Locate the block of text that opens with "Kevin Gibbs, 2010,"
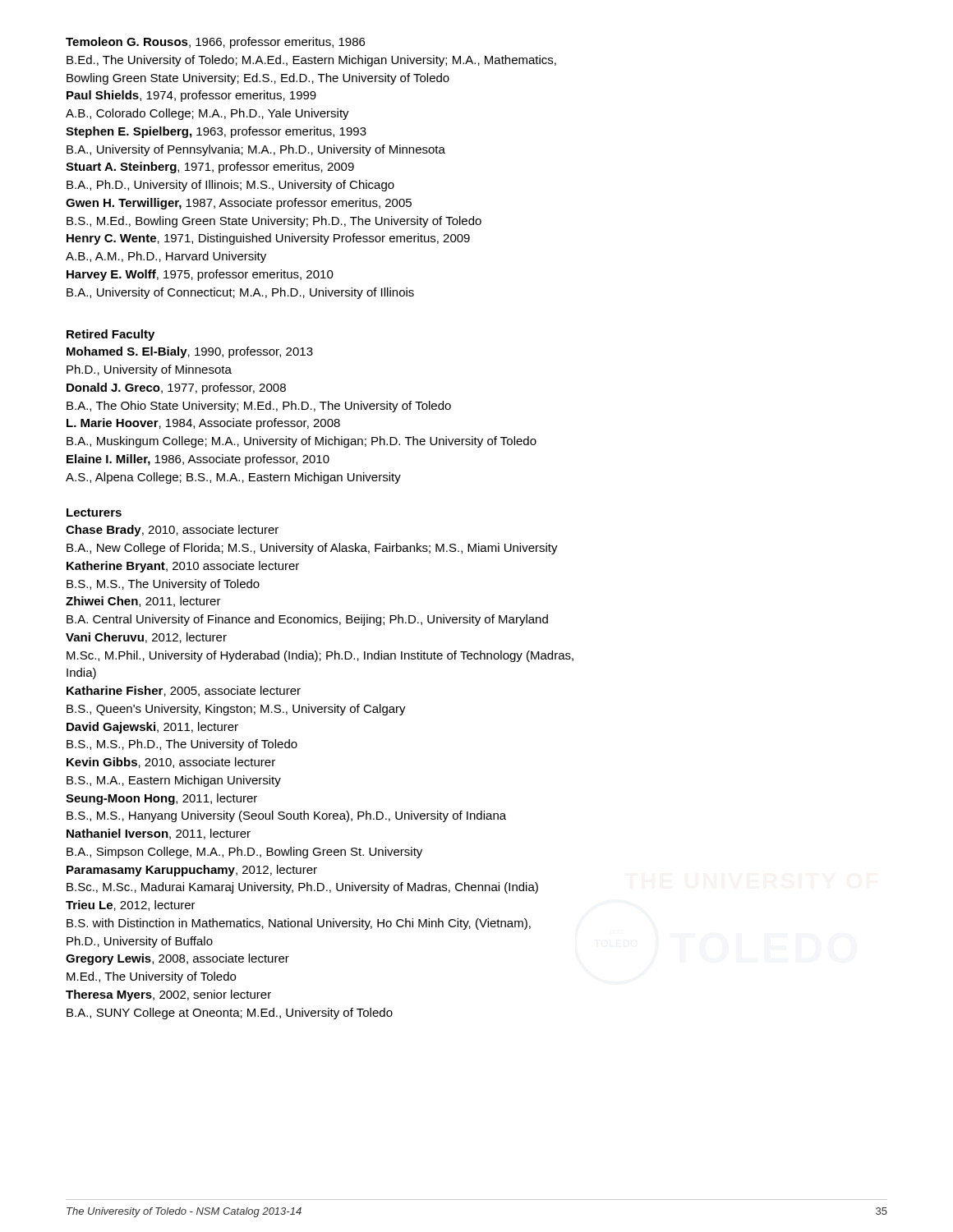 (x=173, y=771)
